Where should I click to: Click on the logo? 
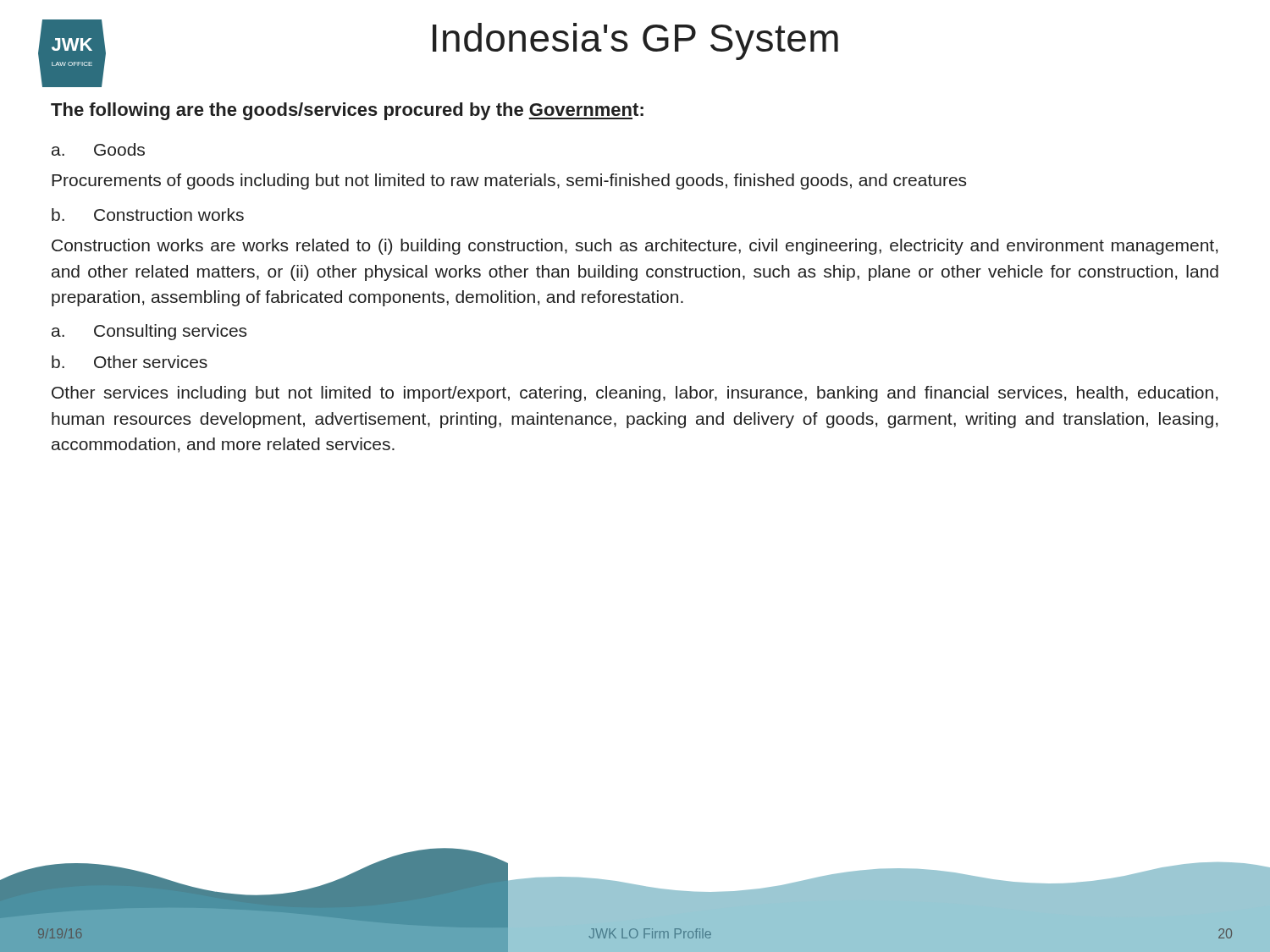[x=72, y=53]
